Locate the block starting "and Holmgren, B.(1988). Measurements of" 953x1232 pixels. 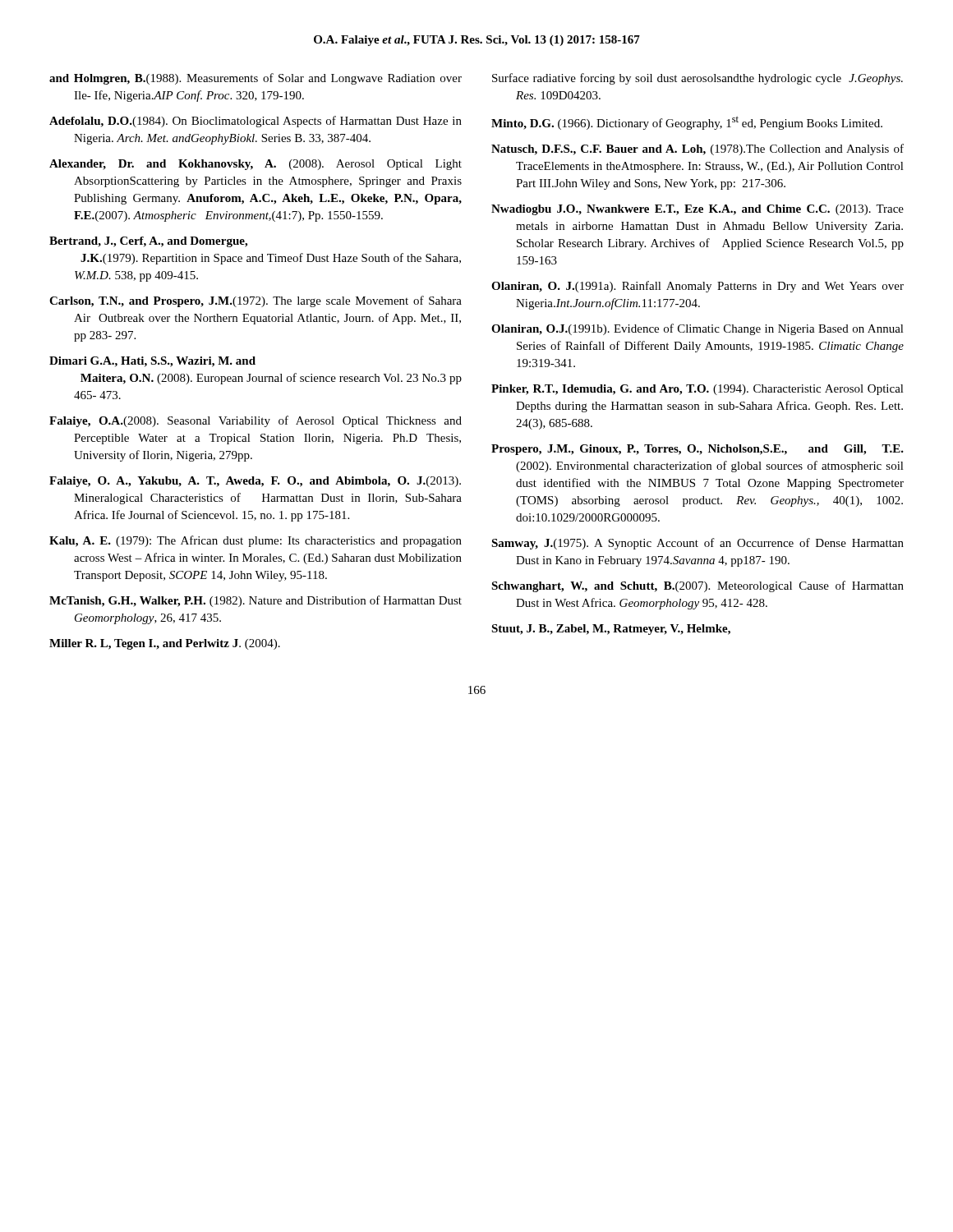255,87
